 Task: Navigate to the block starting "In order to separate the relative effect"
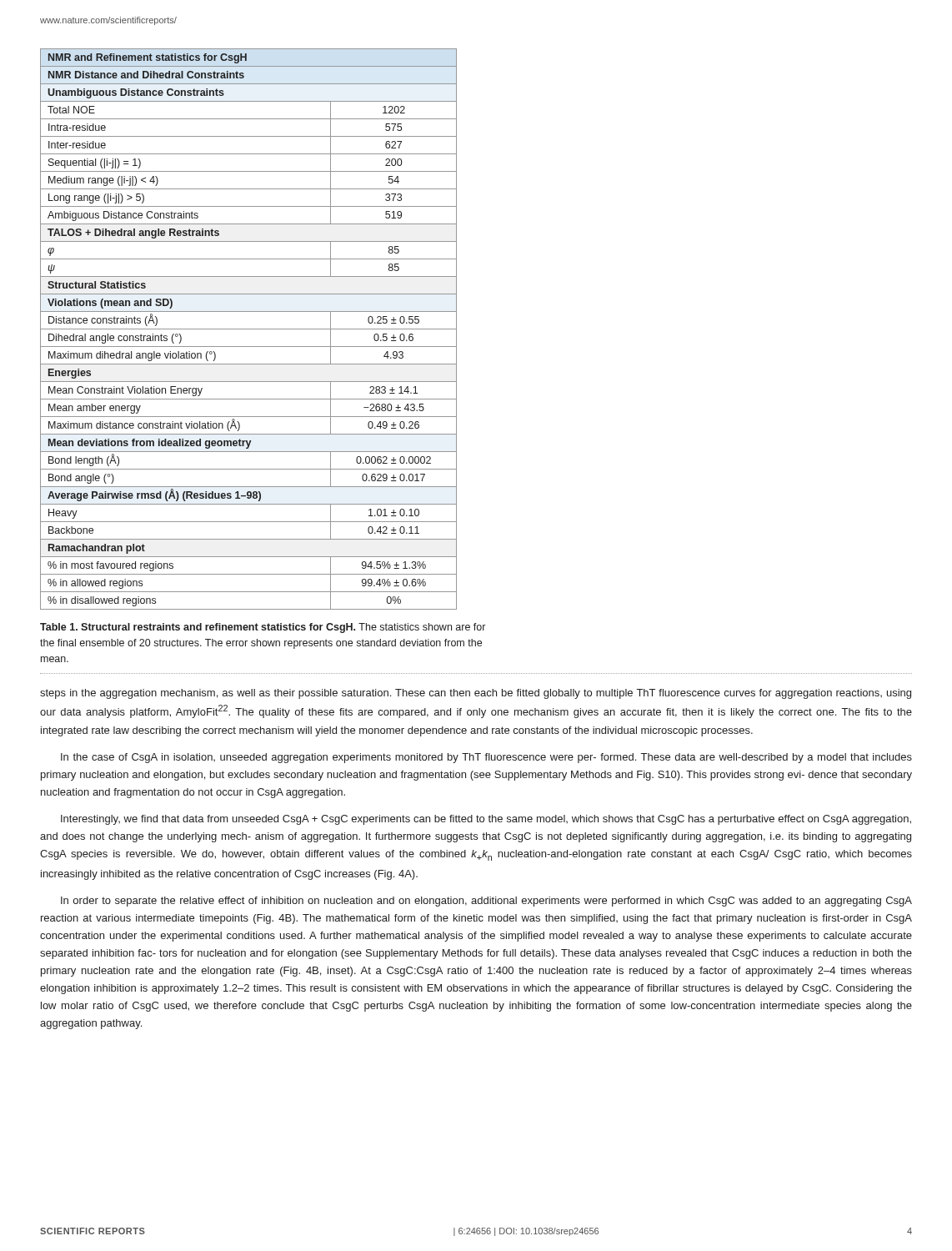pyautogui.click(x=476, y=962)
